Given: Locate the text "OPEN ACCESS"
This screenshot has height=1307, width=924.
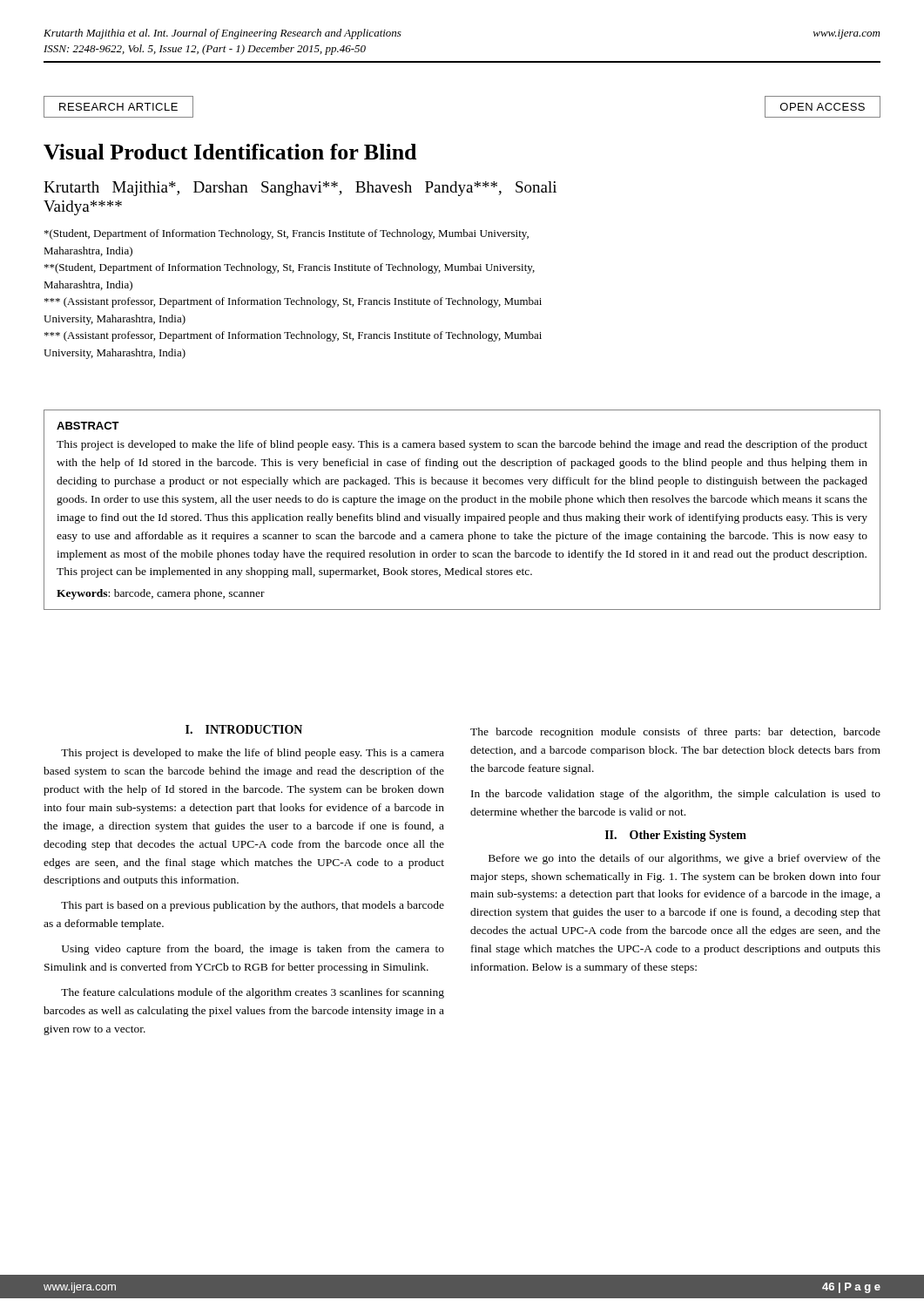Looking at the screenshot, I should point(823,107).
